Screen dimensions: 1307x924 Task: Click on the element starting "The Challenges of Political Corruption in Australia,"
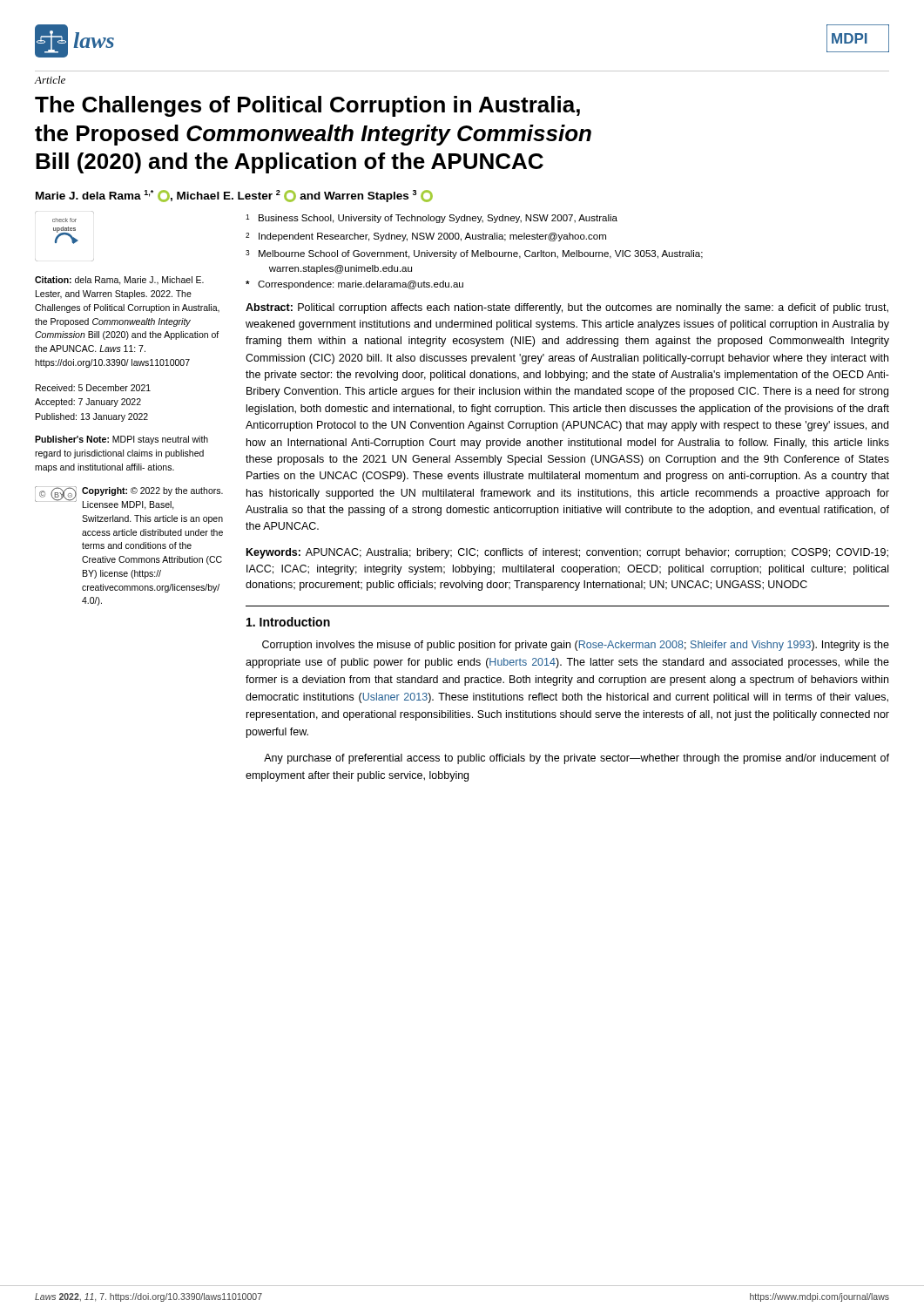click(x=462, y=133)
